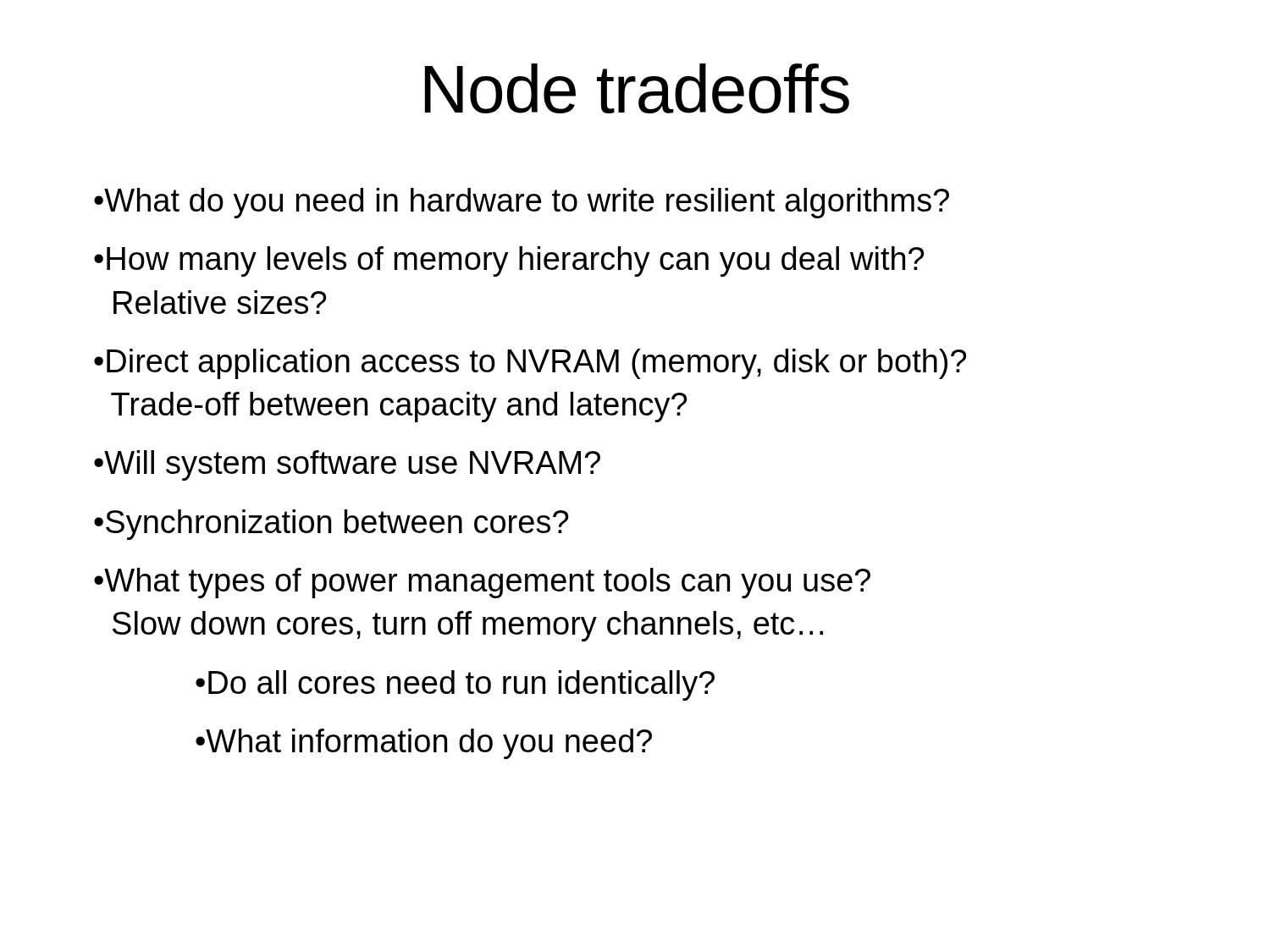Select the text starting "•How many levels of"
The height and width of the screenshot is (952, 1270).
pyautogui.click(x=509, y=281)
